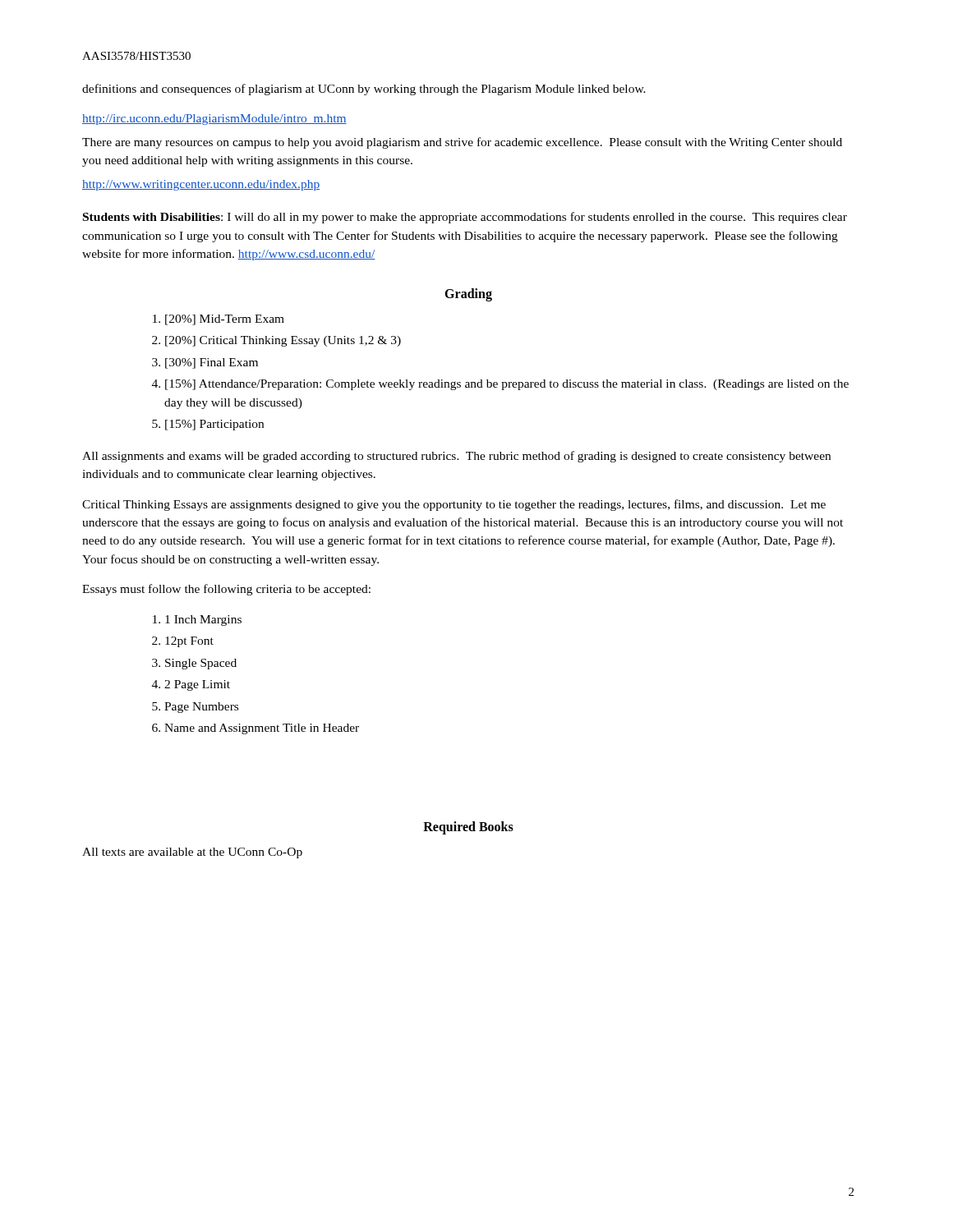Where is the passage that starts "Critical Thinking Essays are assignments"?

[x=463, y=531]
